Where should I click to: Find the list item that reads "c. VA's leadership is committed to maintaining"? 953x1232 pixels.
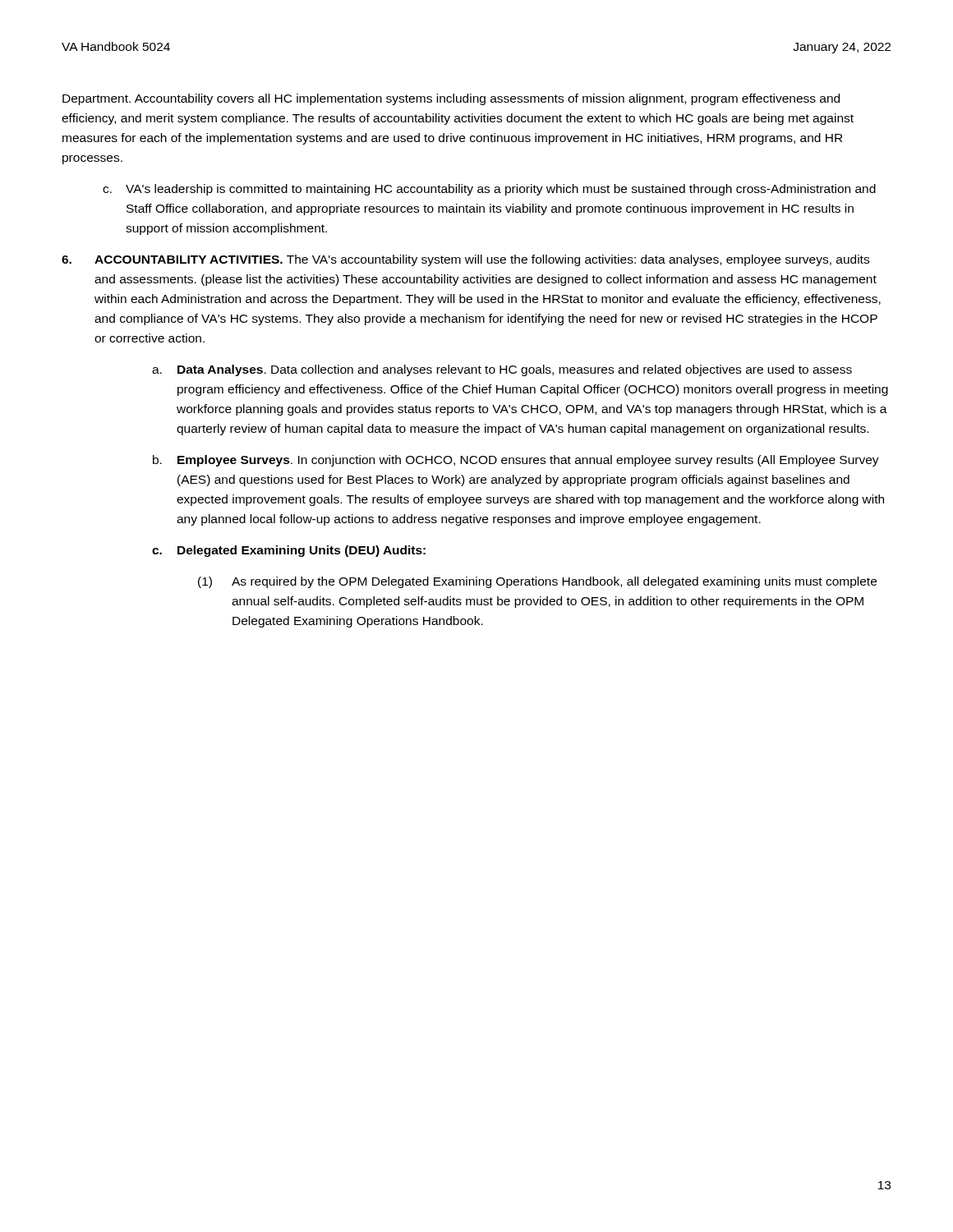point(497,209)
